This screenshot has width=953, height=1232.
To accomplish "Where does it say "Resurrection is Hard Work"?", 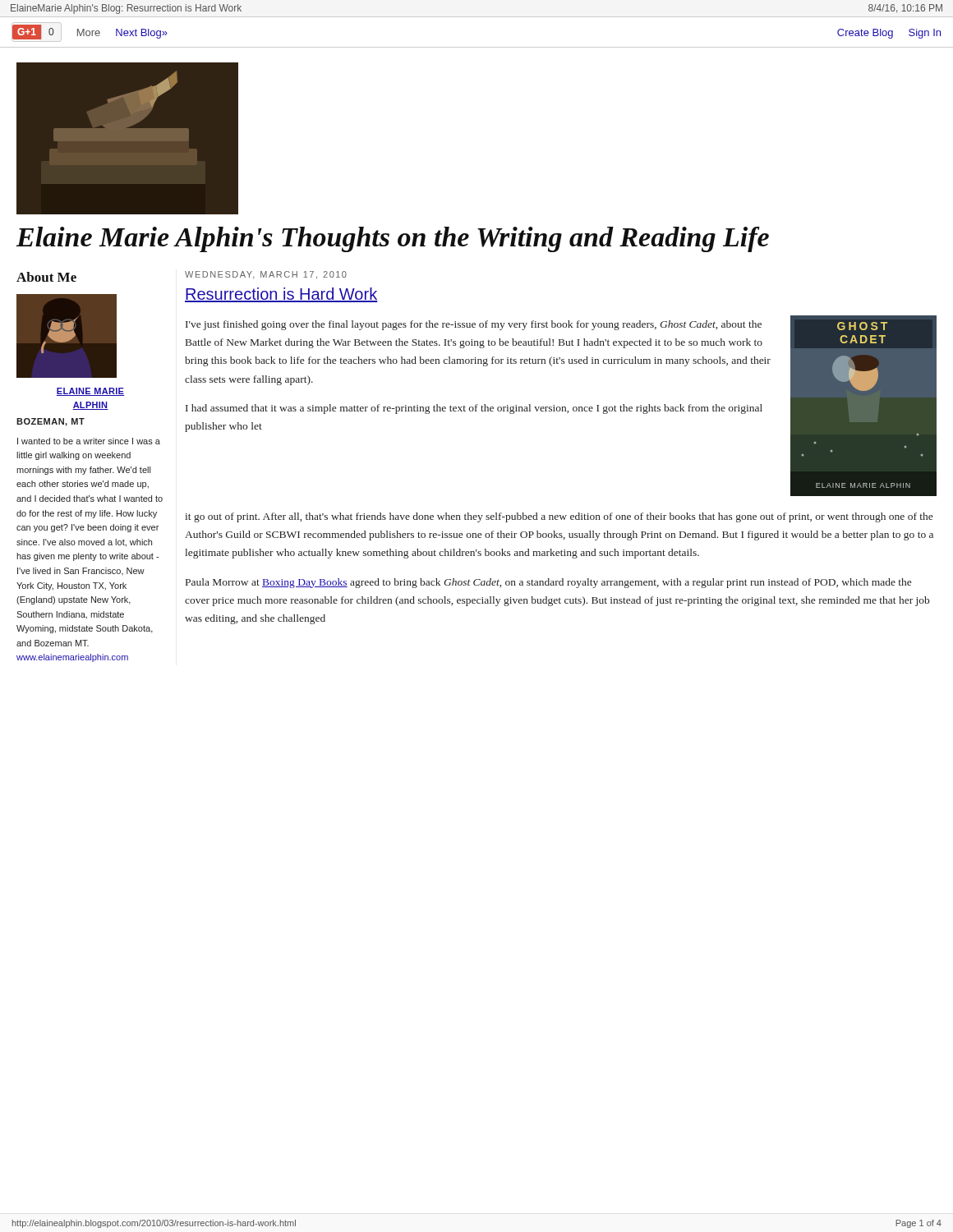I will pyautogui.click(x=281, y=294).
